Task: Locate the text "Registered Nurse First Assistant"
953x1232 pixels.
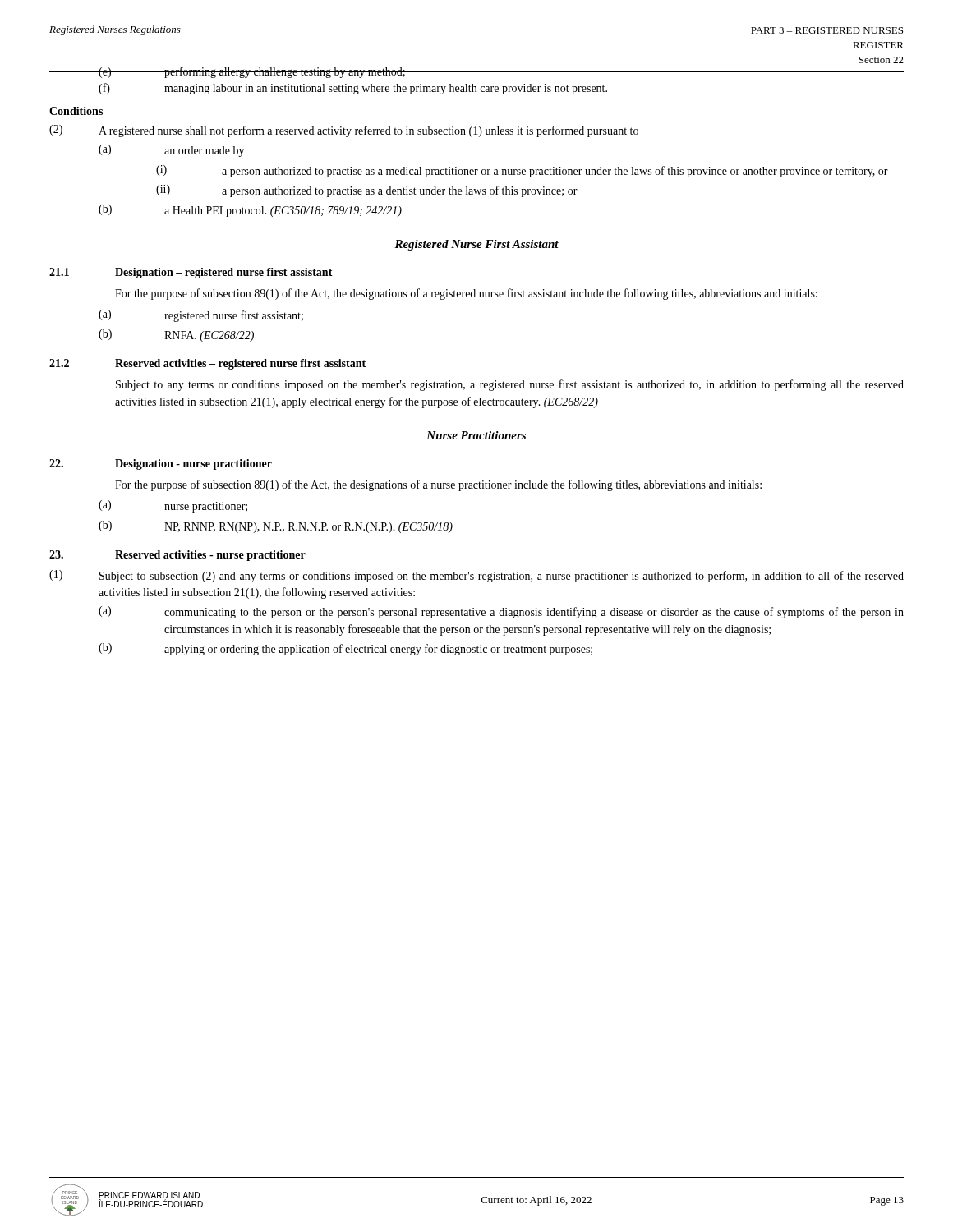Action: pyautogui.click(x=476, y=244)
